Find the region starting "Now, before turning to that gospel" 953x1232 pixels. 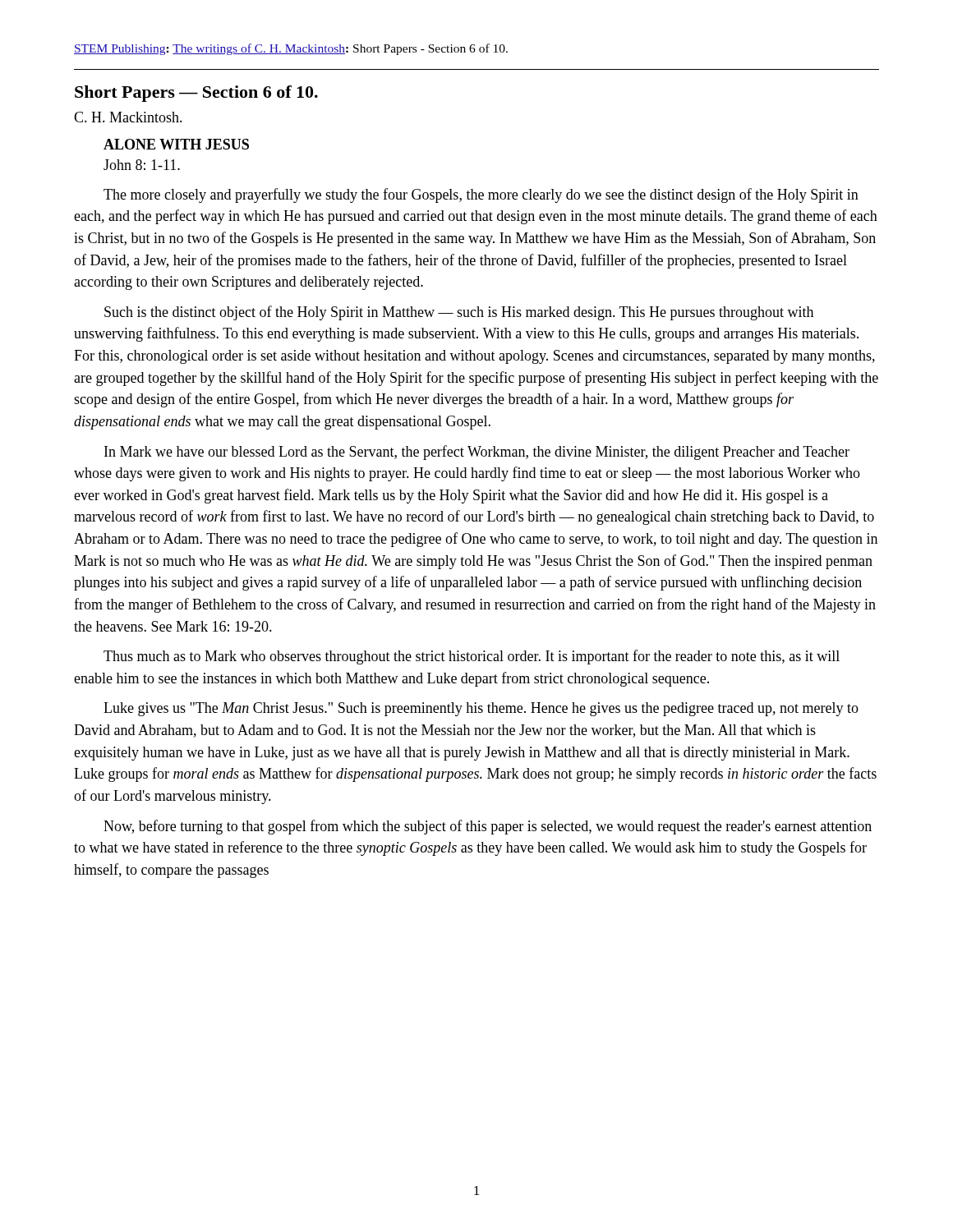click(x=476, y=848)
